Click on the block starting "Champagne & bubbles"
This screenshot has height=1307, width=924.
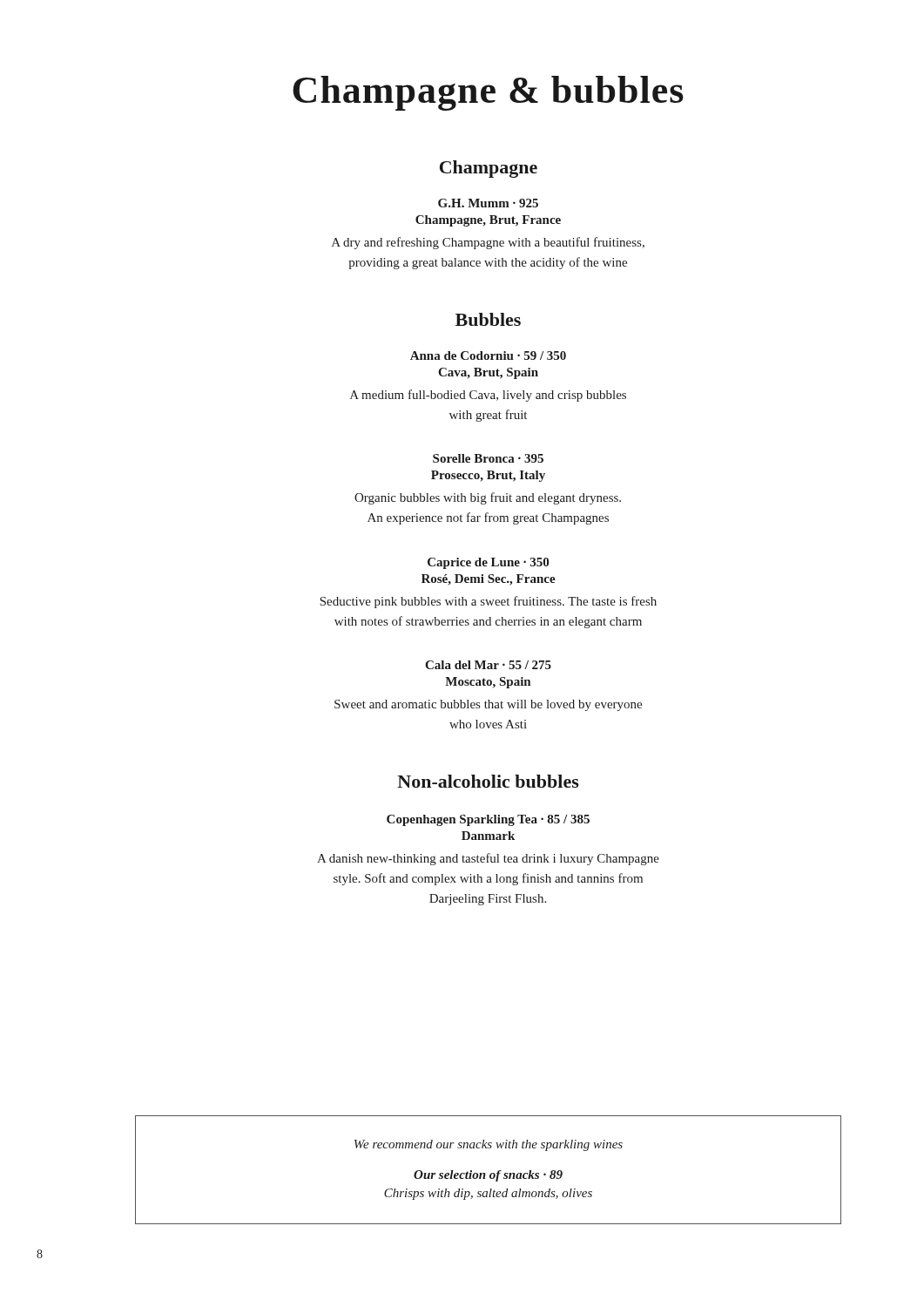488,90
